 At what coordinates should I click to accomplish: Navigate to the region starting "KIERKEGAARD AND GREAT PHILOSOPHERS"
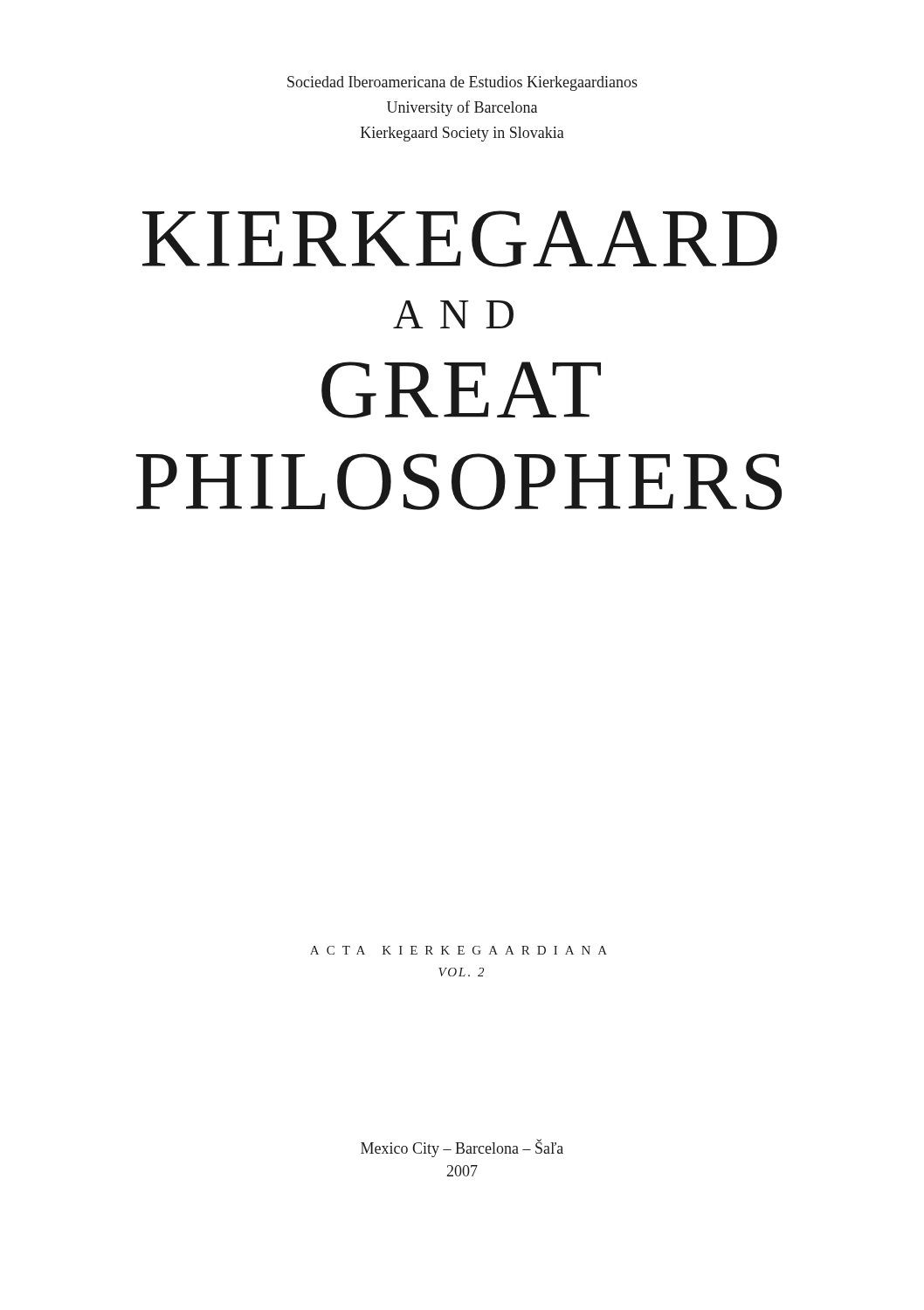pos(462,360)
